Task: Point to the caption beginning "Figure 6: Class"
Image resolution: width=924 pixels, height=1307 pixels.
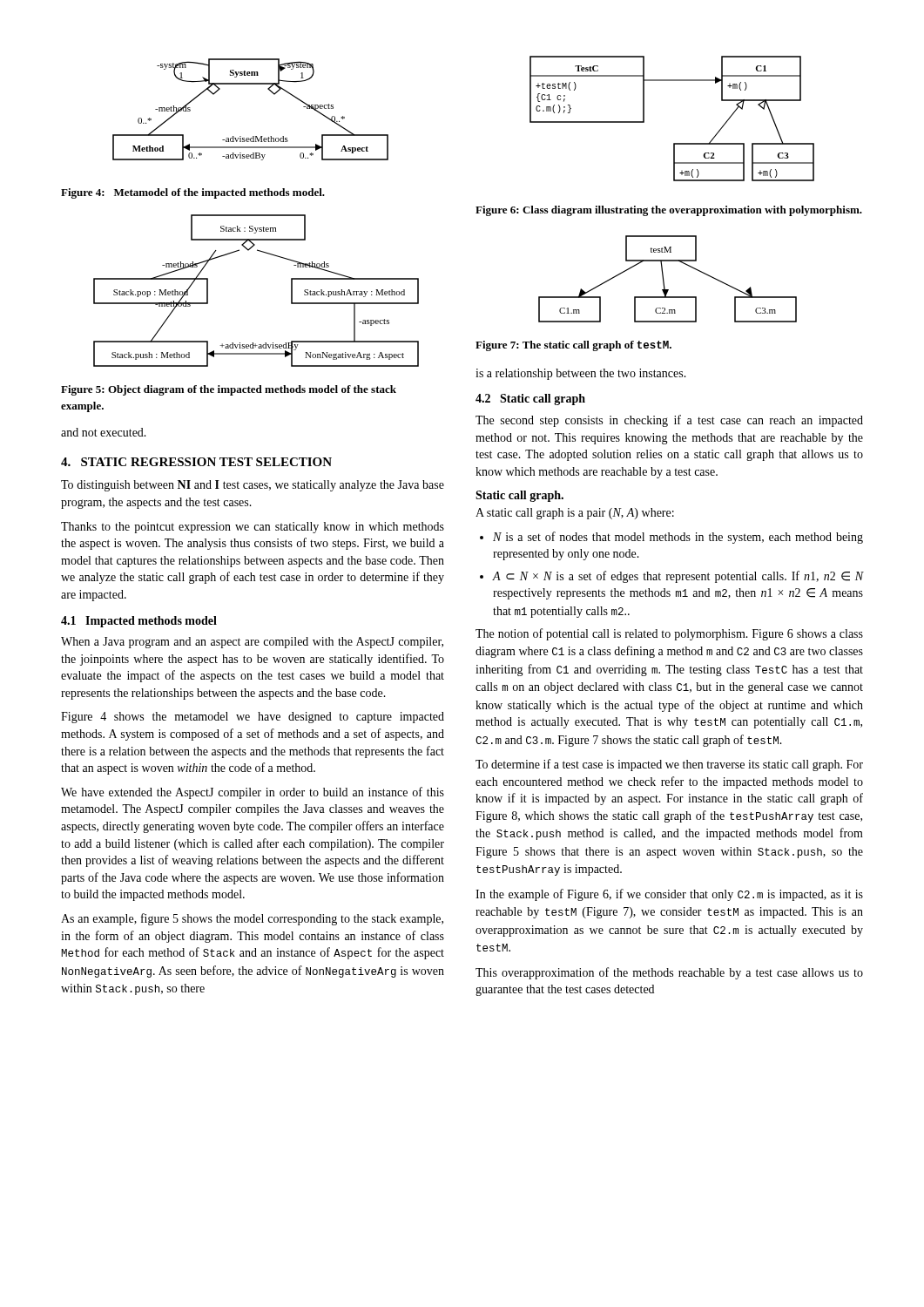Action: click(669, 209)
